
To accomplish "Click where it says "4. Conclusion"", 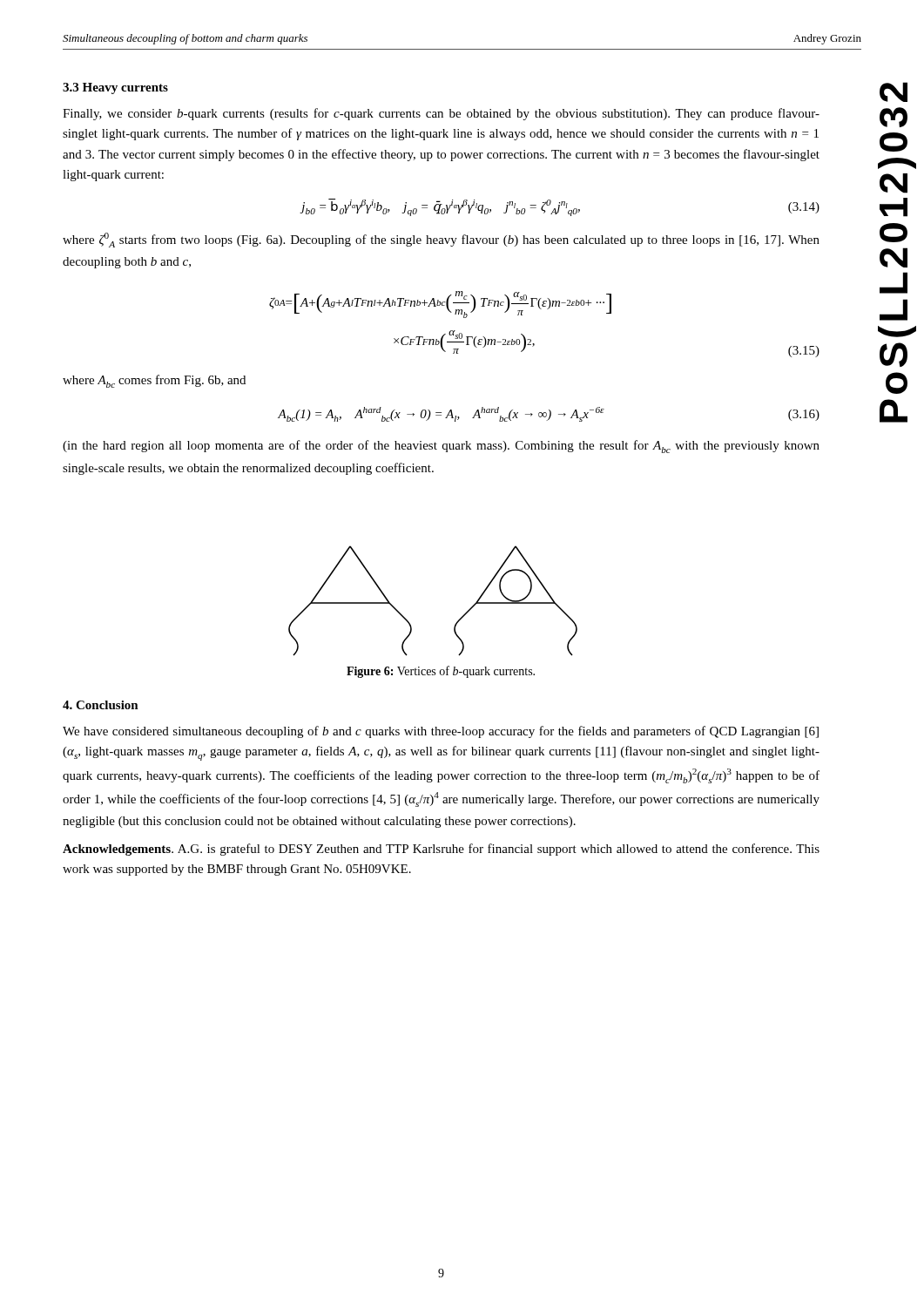I will [100, 705].
